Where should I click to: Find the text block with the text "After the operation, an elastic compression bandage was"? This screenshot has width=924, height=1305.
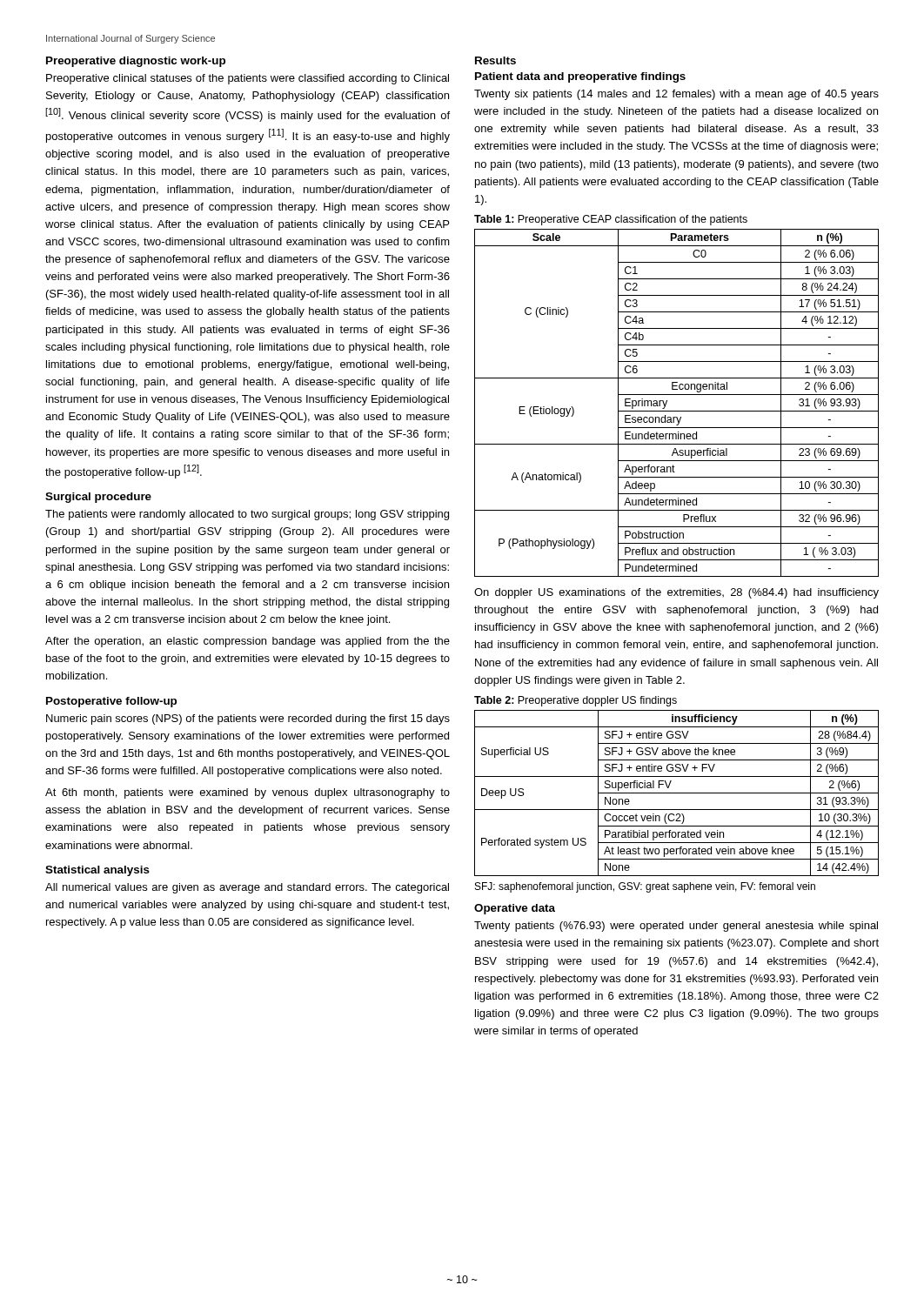click(248, 658)
